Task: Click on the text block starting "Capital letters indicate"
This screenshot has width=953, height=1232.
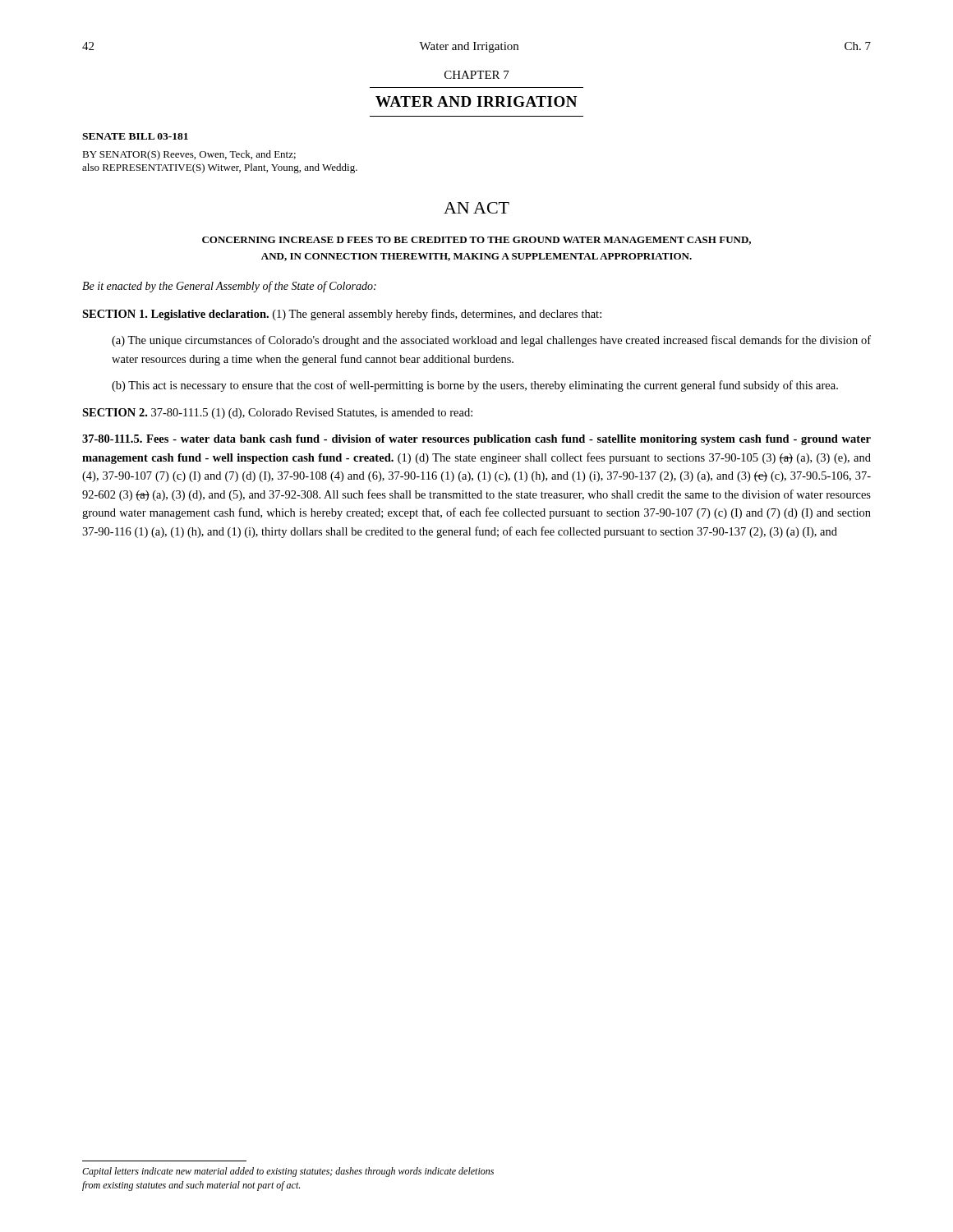Action: tap(476, 1177)
